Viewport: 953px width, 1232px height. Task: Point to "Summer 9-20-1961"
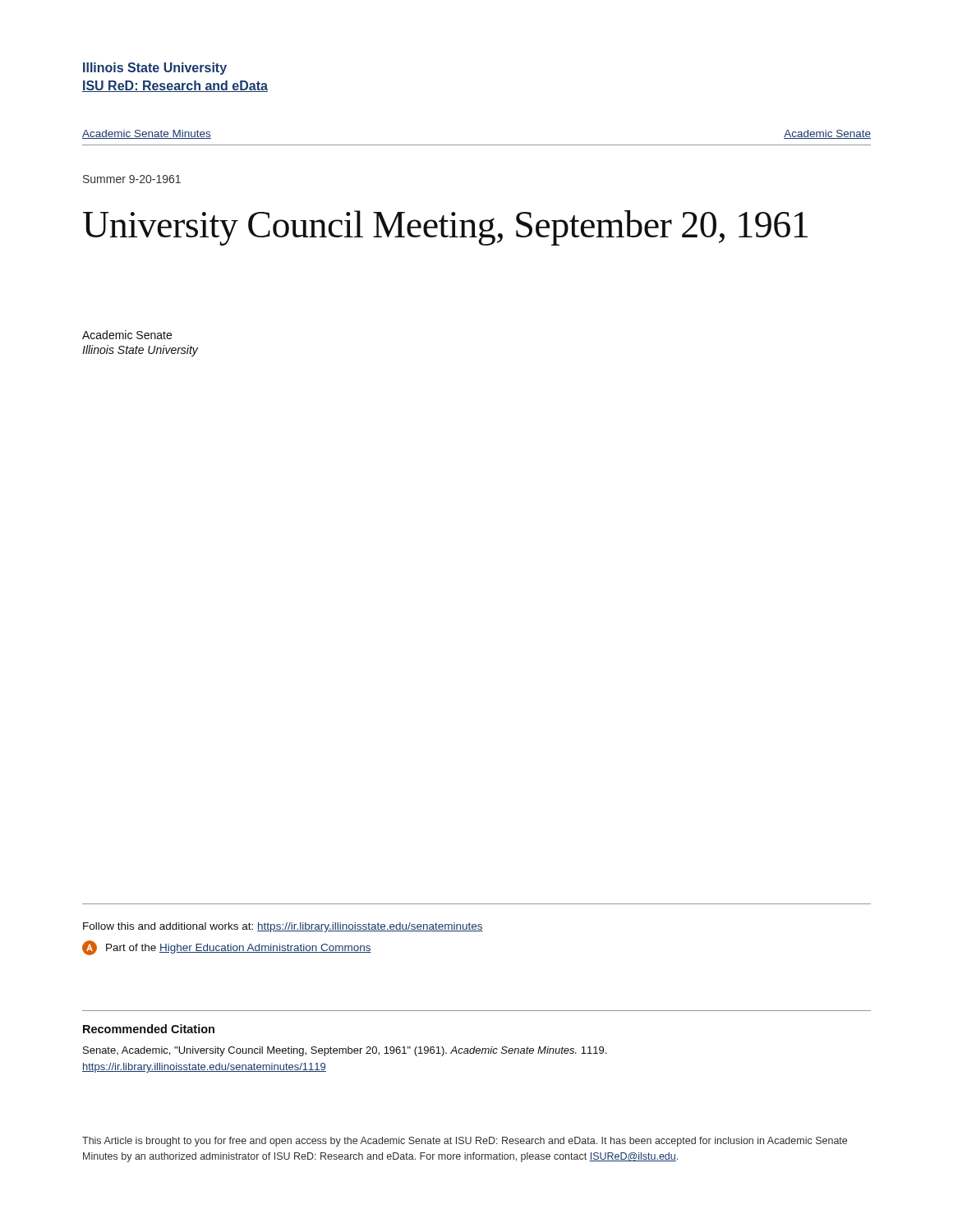pos(132,179)
